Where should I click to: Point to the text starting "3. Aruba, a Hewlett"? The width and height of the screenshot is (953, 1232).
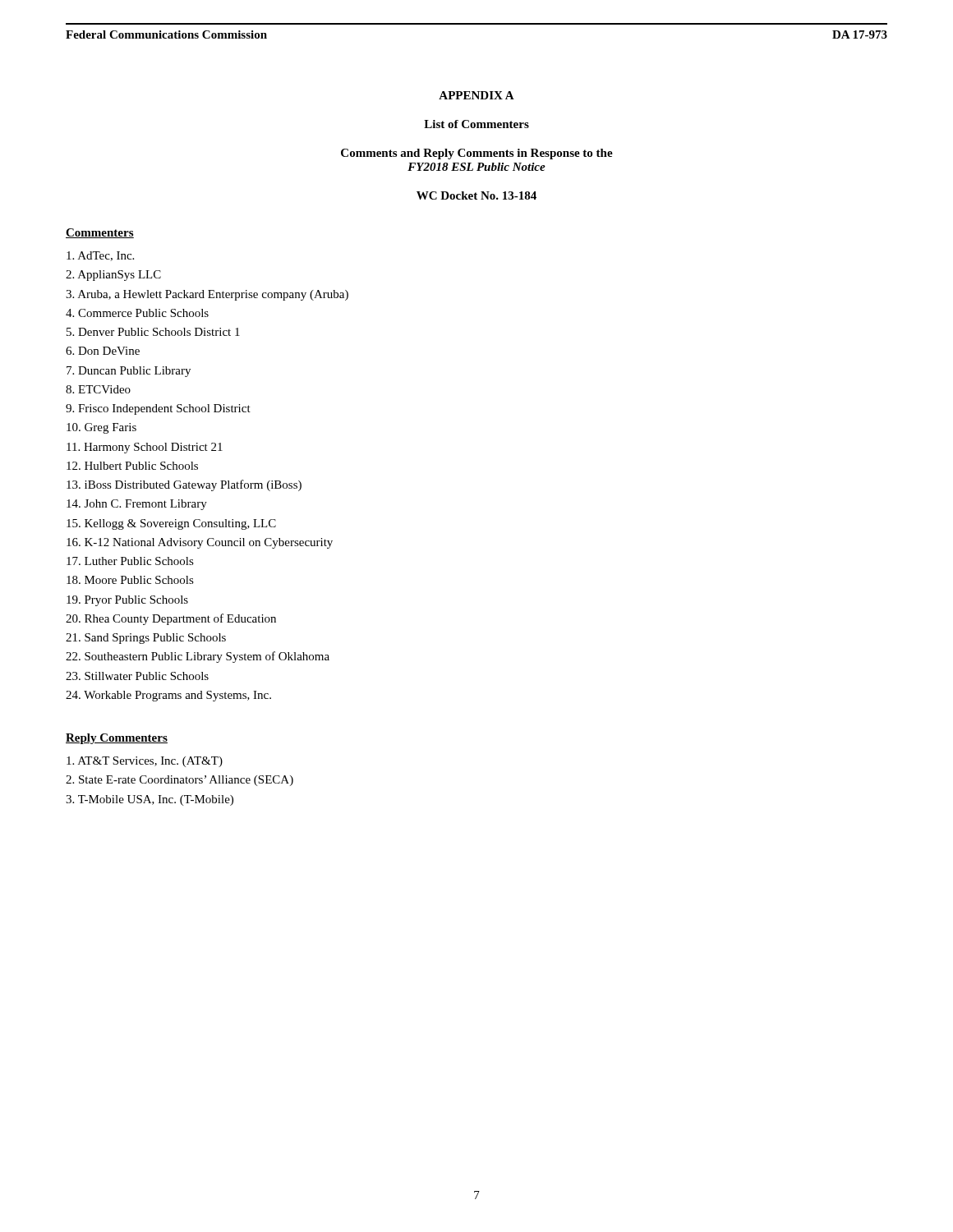[x=207, y=294]
